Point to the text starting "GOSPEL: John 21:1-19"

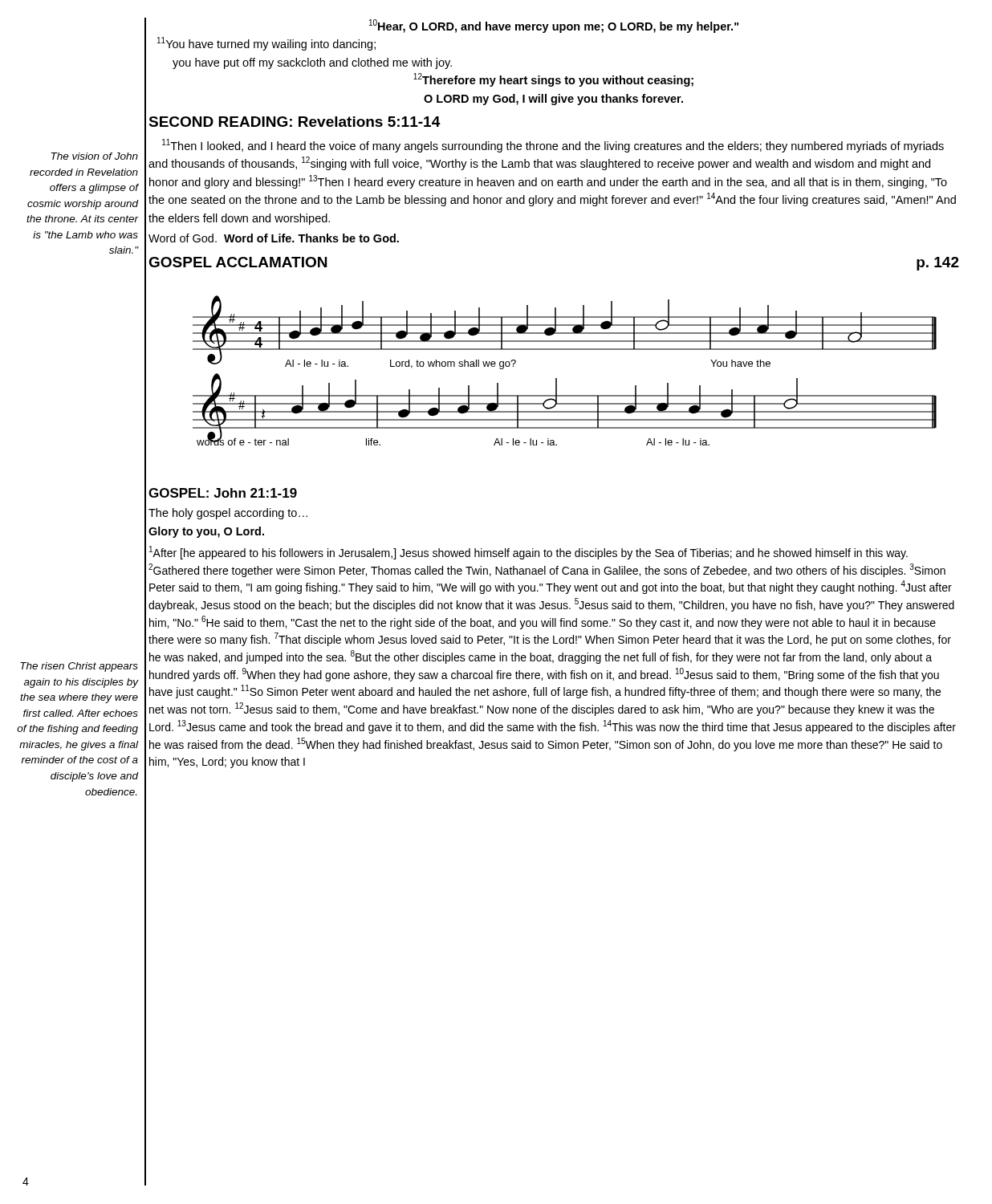(223, 493)
